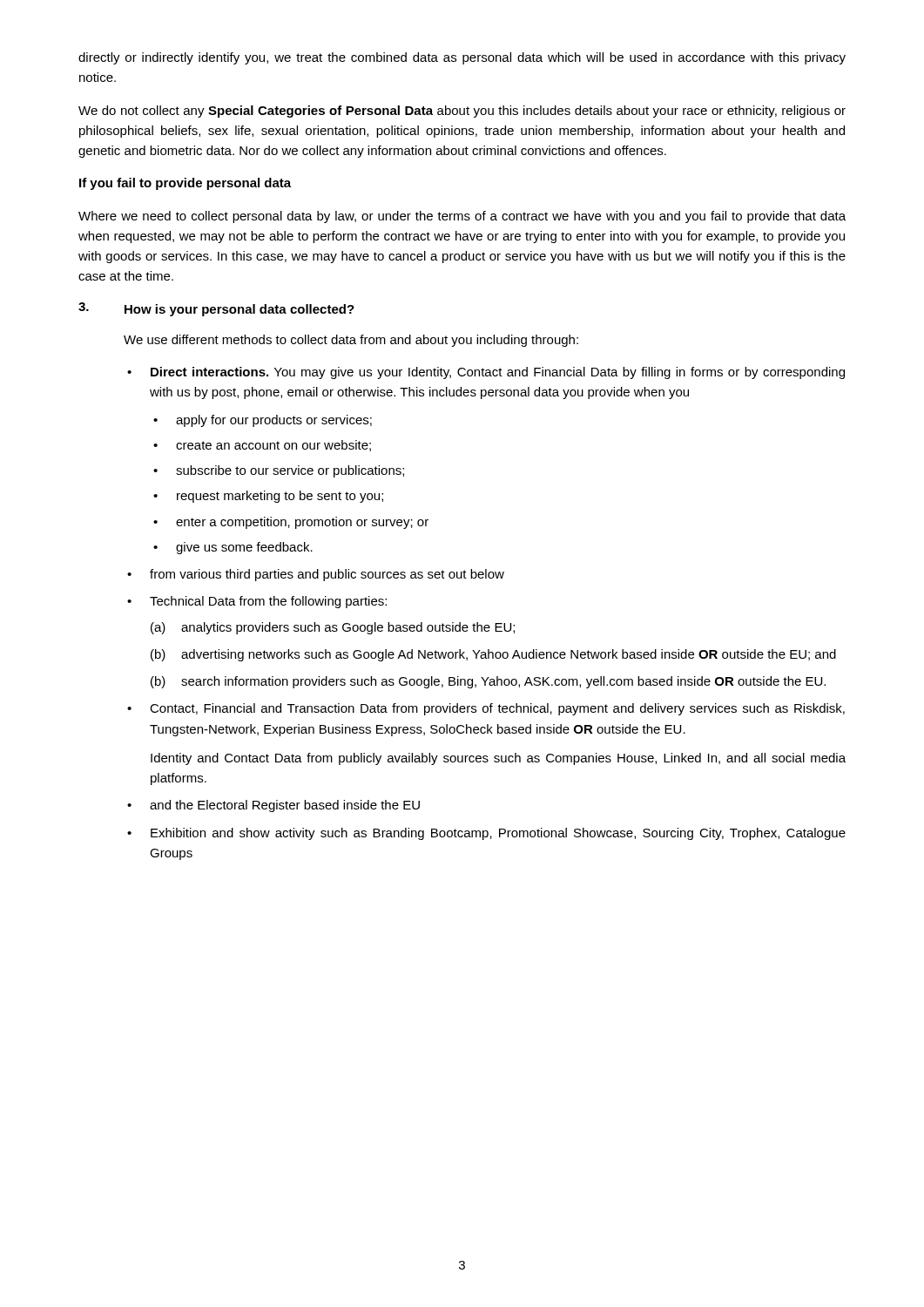Select the section header with the text "How is your personal"

point(239,308)
